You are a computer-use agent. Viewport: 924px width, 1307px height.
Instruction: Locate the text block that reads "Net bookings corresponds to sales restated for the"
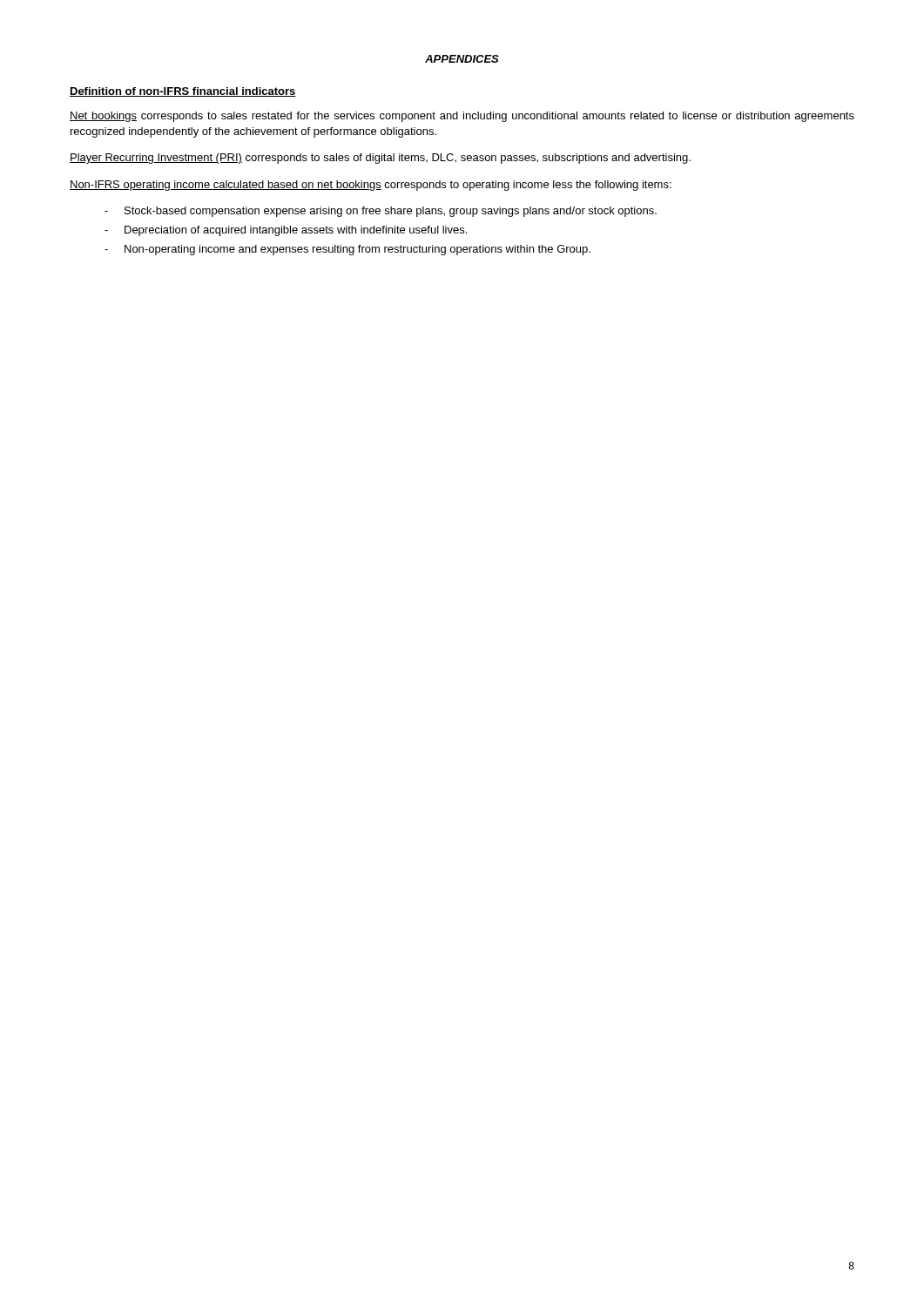[x=462, y=123]
